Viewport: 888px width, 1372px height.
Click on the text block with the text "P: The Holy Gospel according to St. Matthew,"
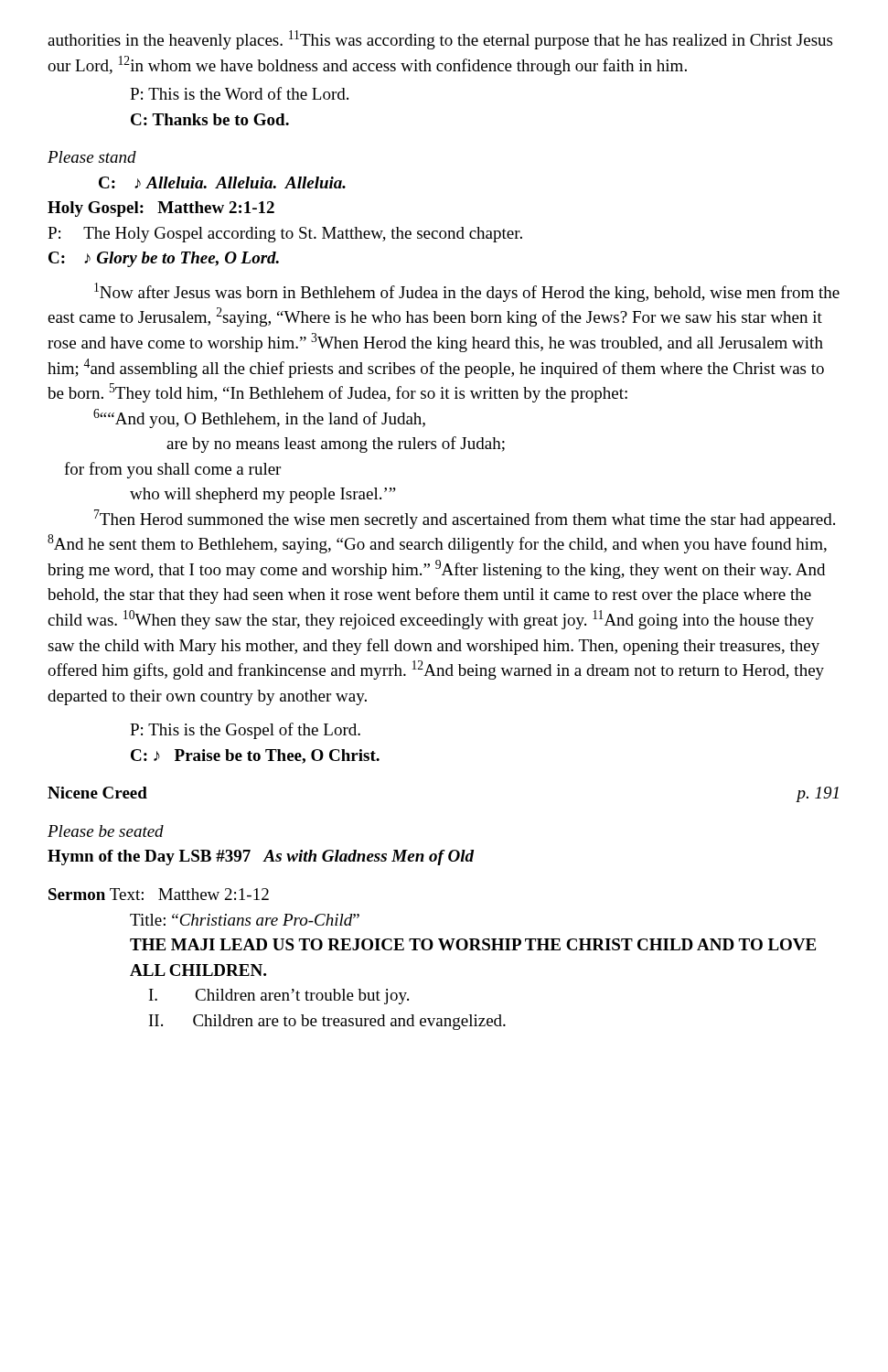pyautogui.click(x=285, y=233)
